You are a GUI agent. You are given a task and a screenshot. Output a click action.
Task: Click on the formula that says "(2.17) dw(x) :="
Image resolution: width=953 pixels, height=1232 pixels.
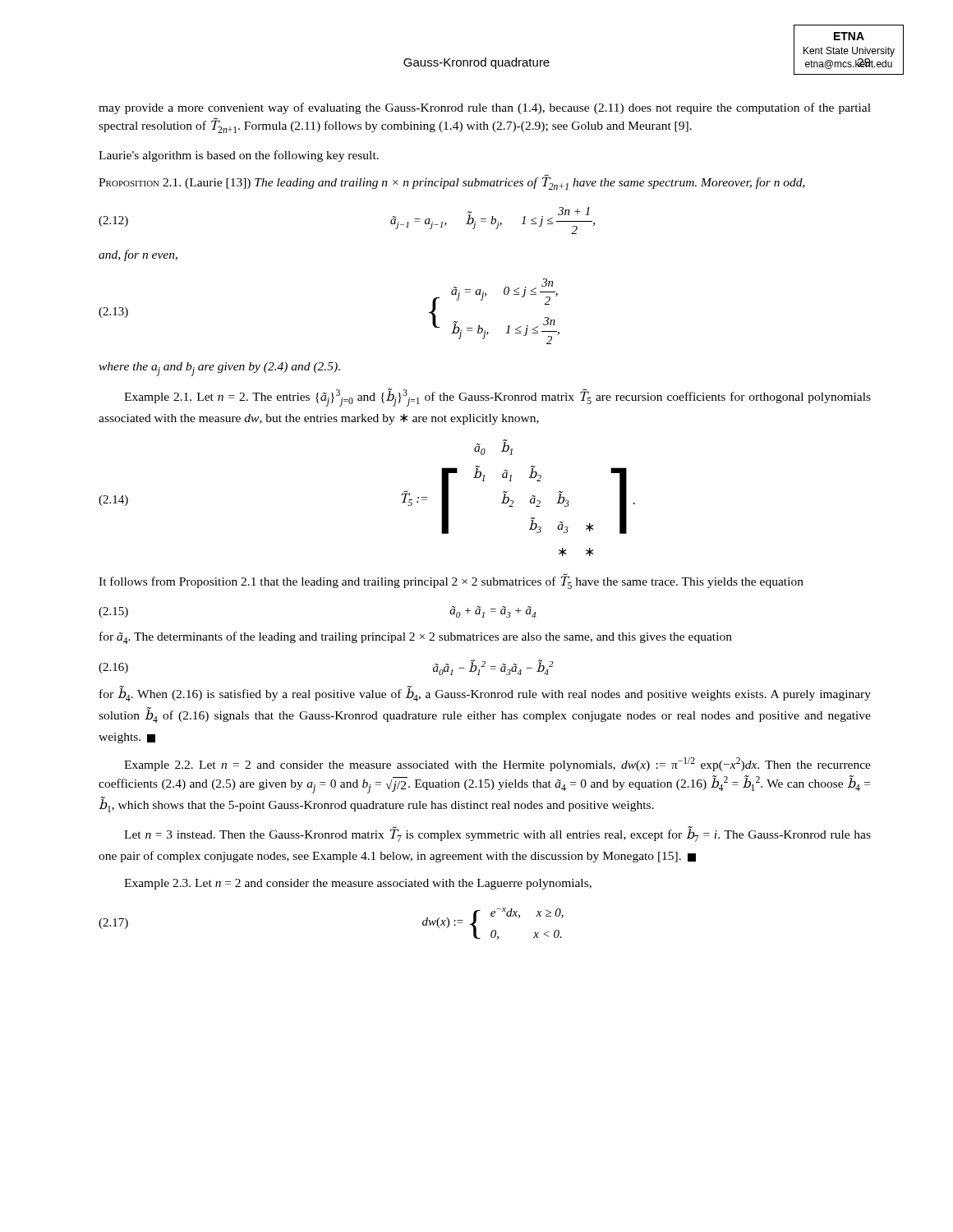pos(460,923)
